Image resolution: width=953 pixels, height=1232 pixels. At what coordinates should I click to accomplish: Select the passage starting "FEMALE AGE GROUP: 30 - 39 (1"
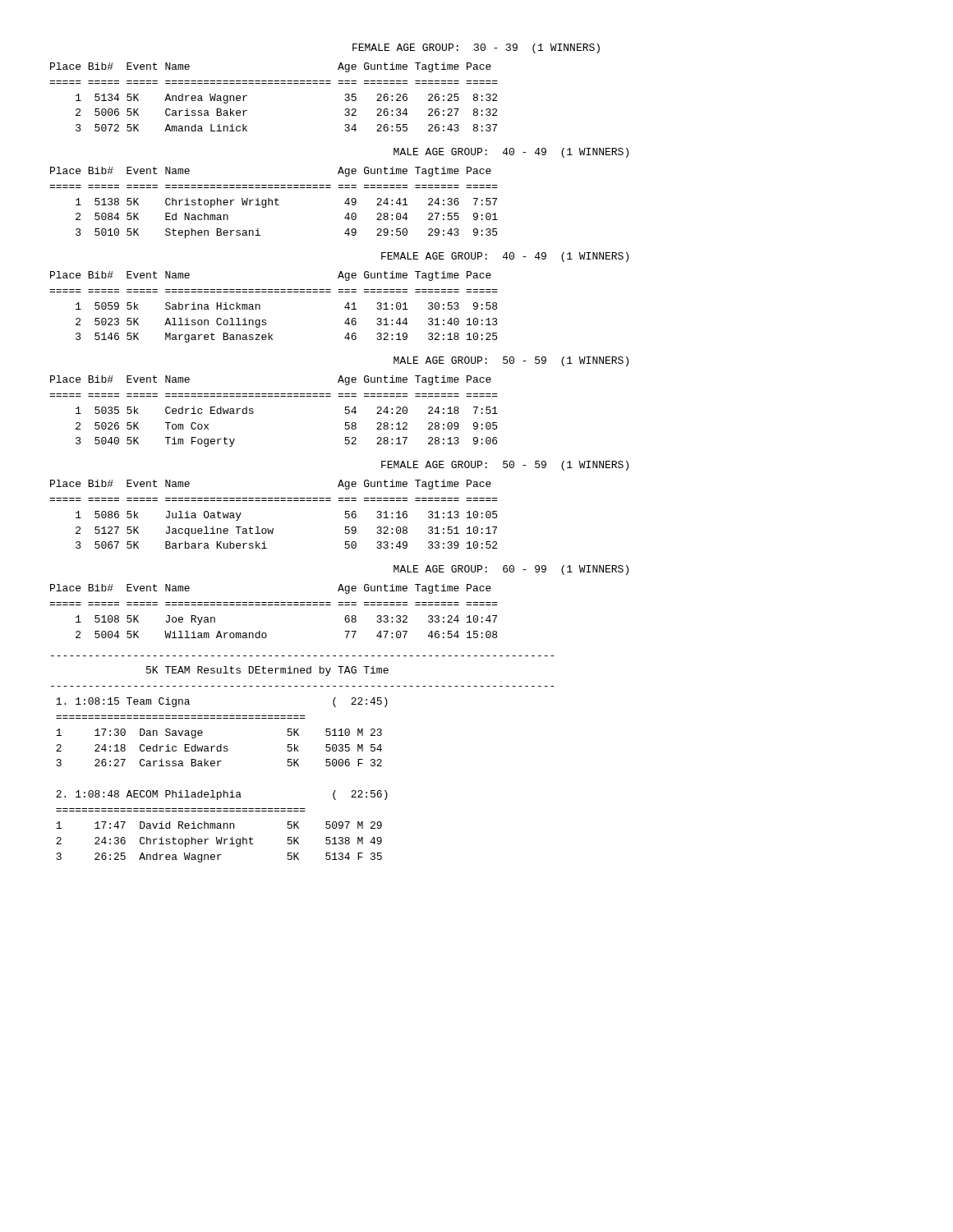[x=476, y=49]
